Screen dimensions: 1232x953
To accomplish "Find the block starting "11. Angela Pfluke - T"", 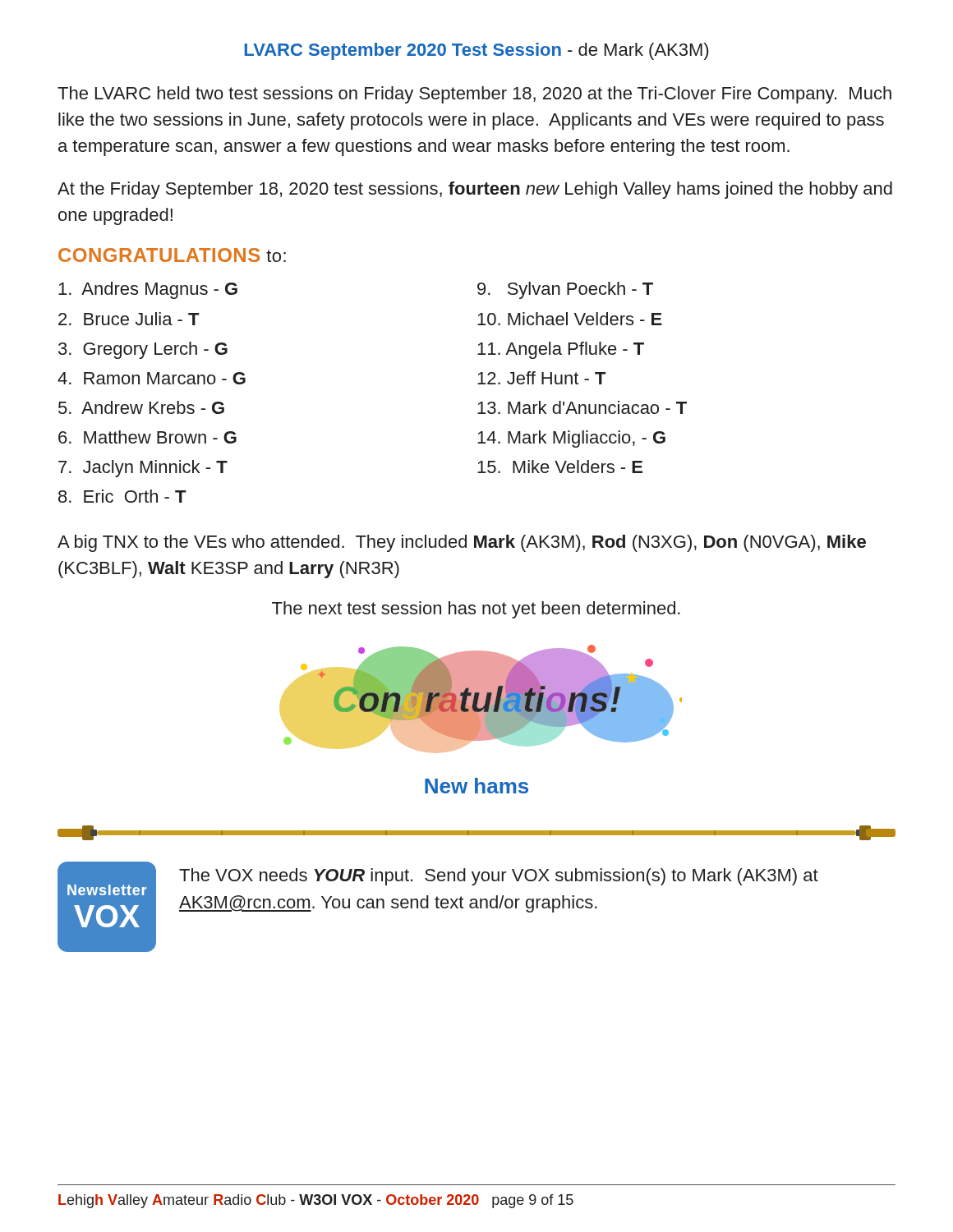I will tap(560, 348).
